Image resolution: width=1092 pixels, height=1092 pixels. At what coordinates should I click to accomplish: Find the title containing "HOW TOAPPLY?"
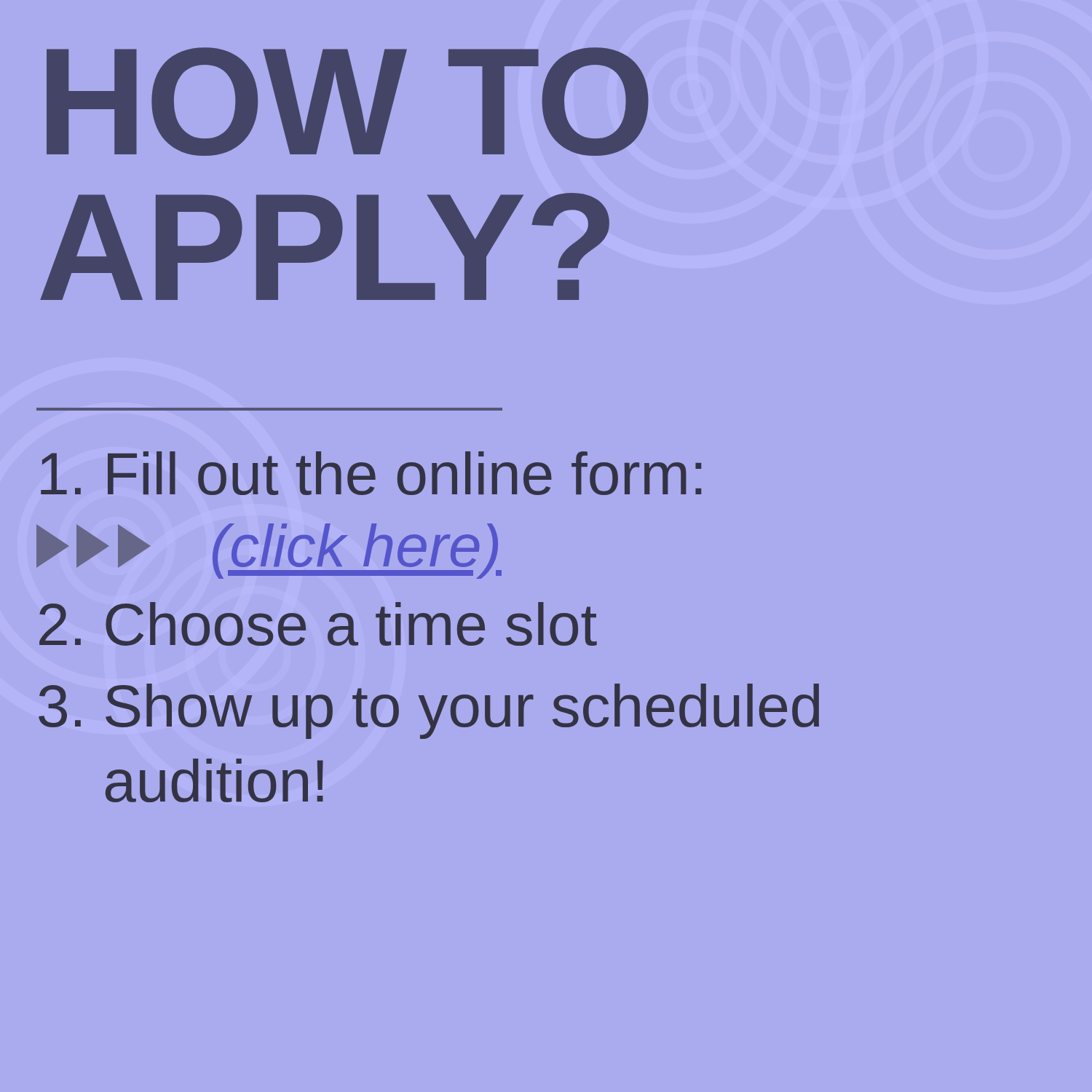tap(546, 174)
